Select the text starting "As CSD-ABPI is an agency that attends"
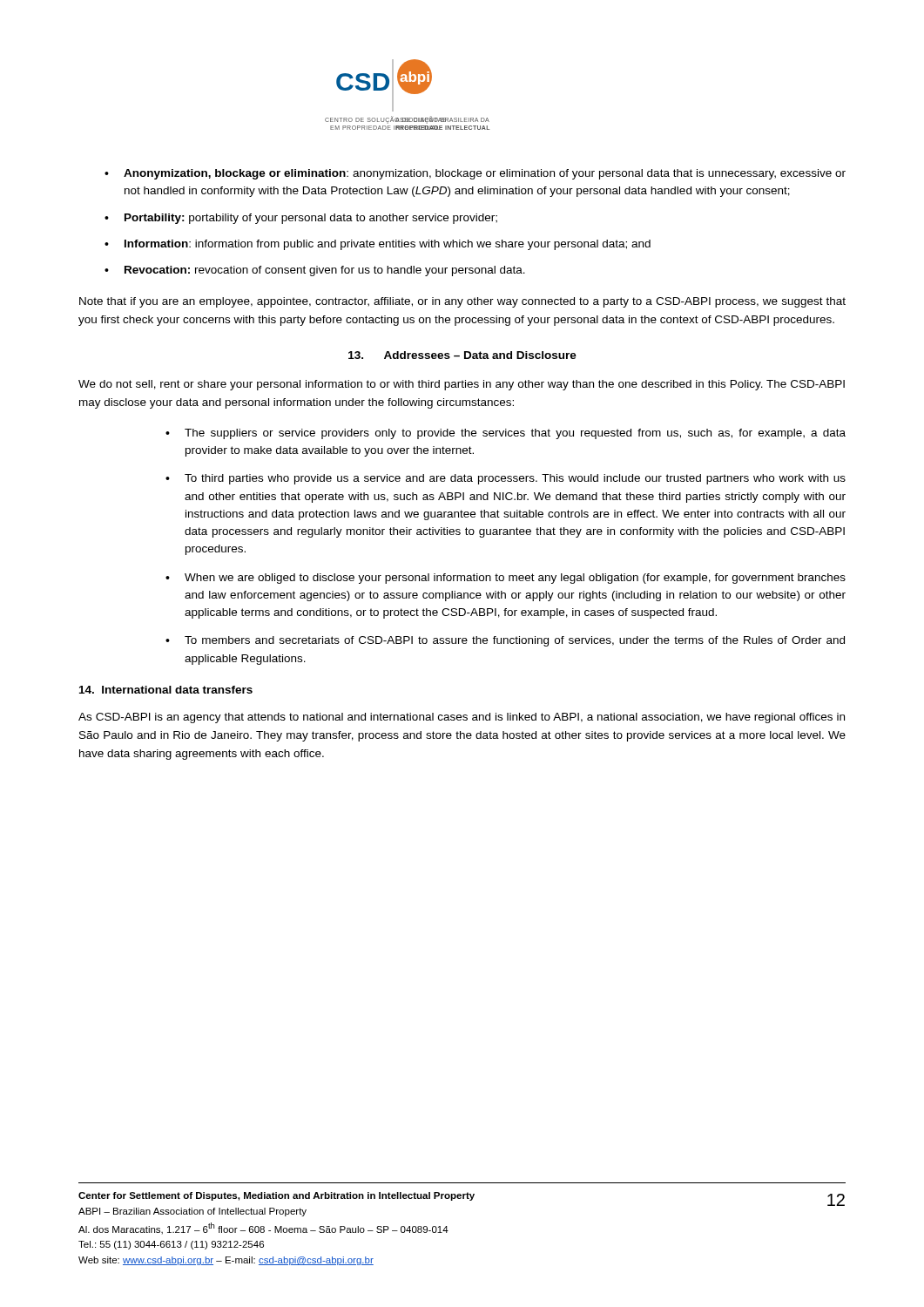 click(462, 735)
